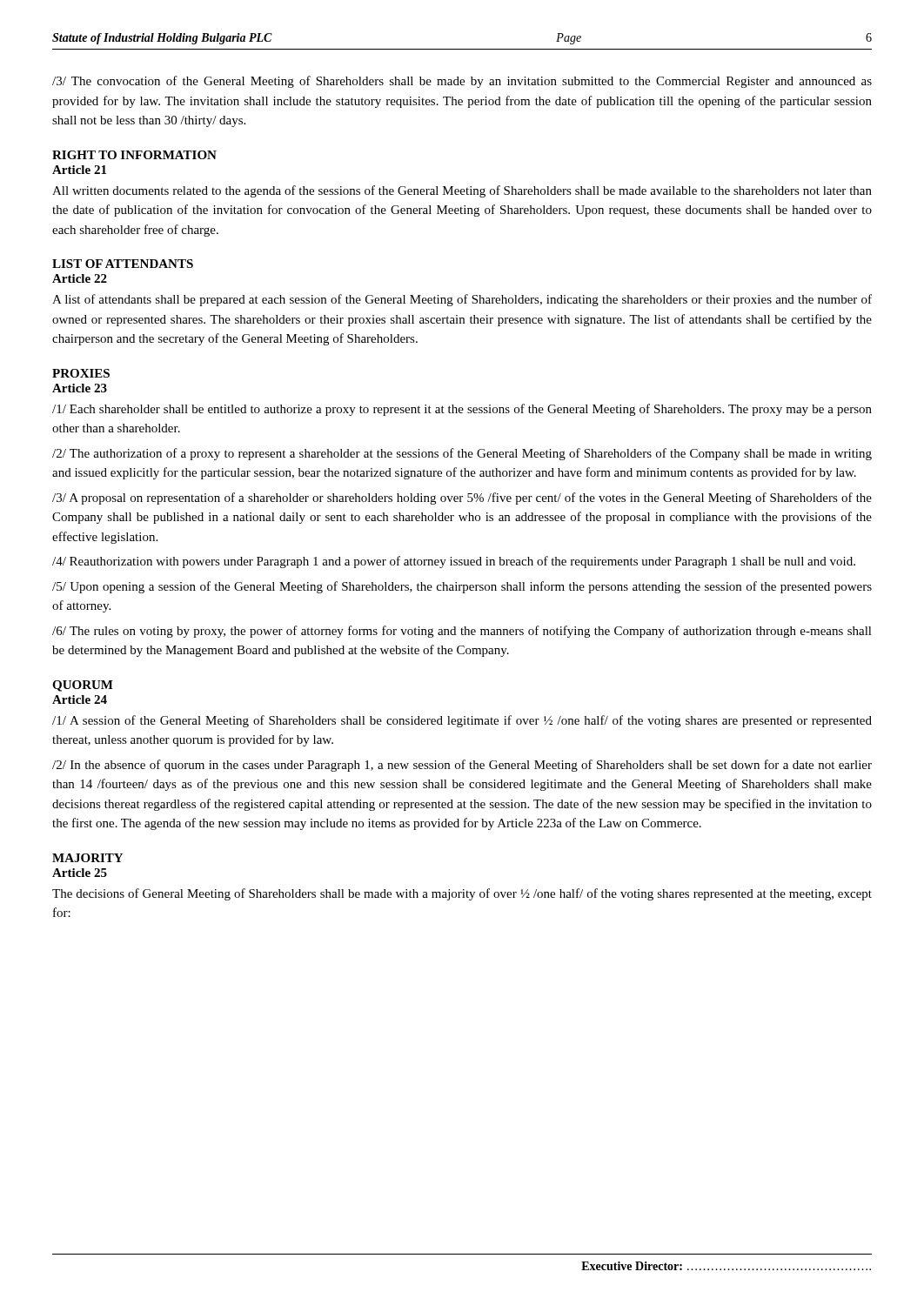Click the passage that begins "/1/ Each shareholder shall be"
The height and width of the screenshot is (1305, 924).
click(x=462, y=418)
